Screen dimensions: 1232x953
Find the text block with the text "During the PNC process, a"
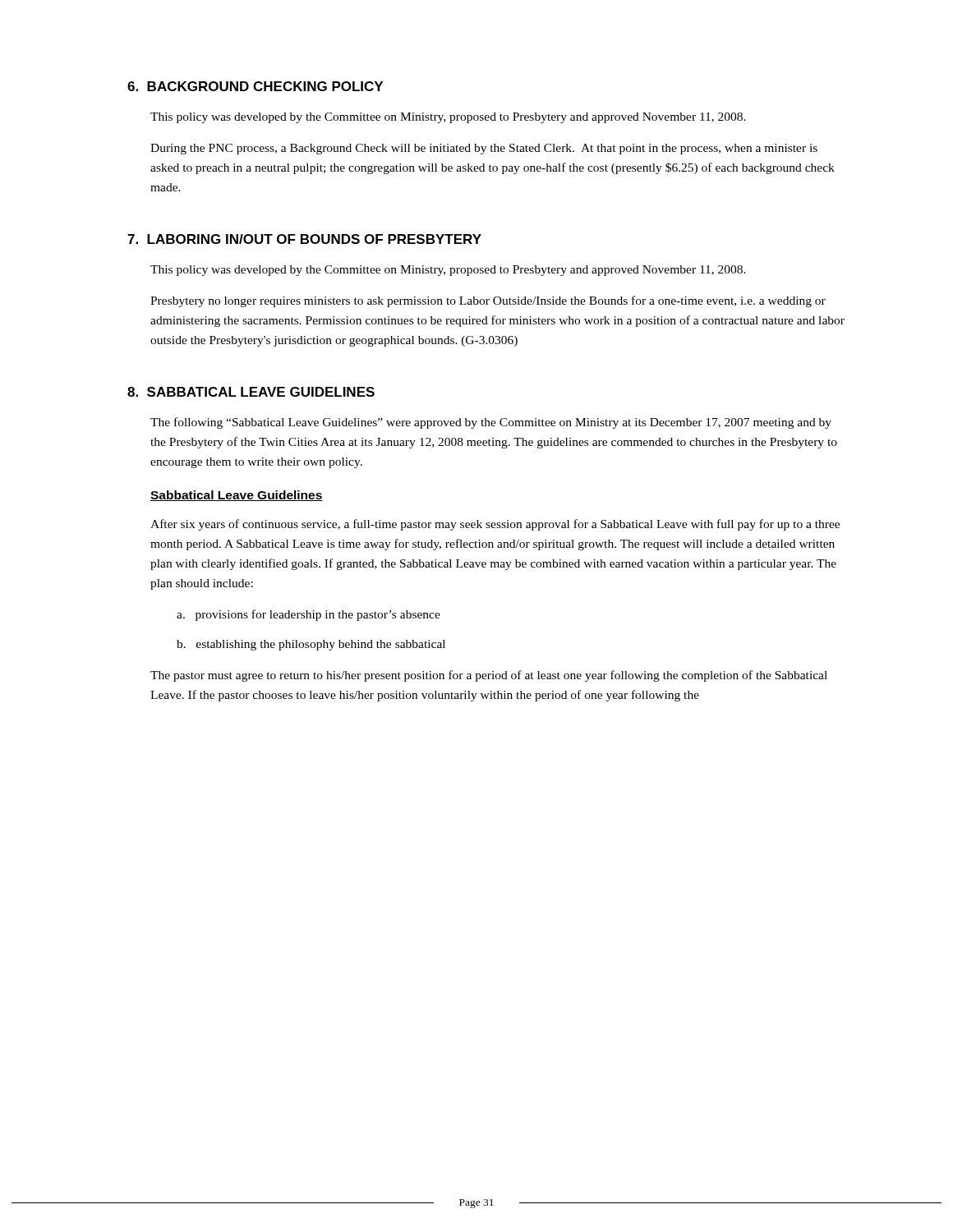(492, 167)
